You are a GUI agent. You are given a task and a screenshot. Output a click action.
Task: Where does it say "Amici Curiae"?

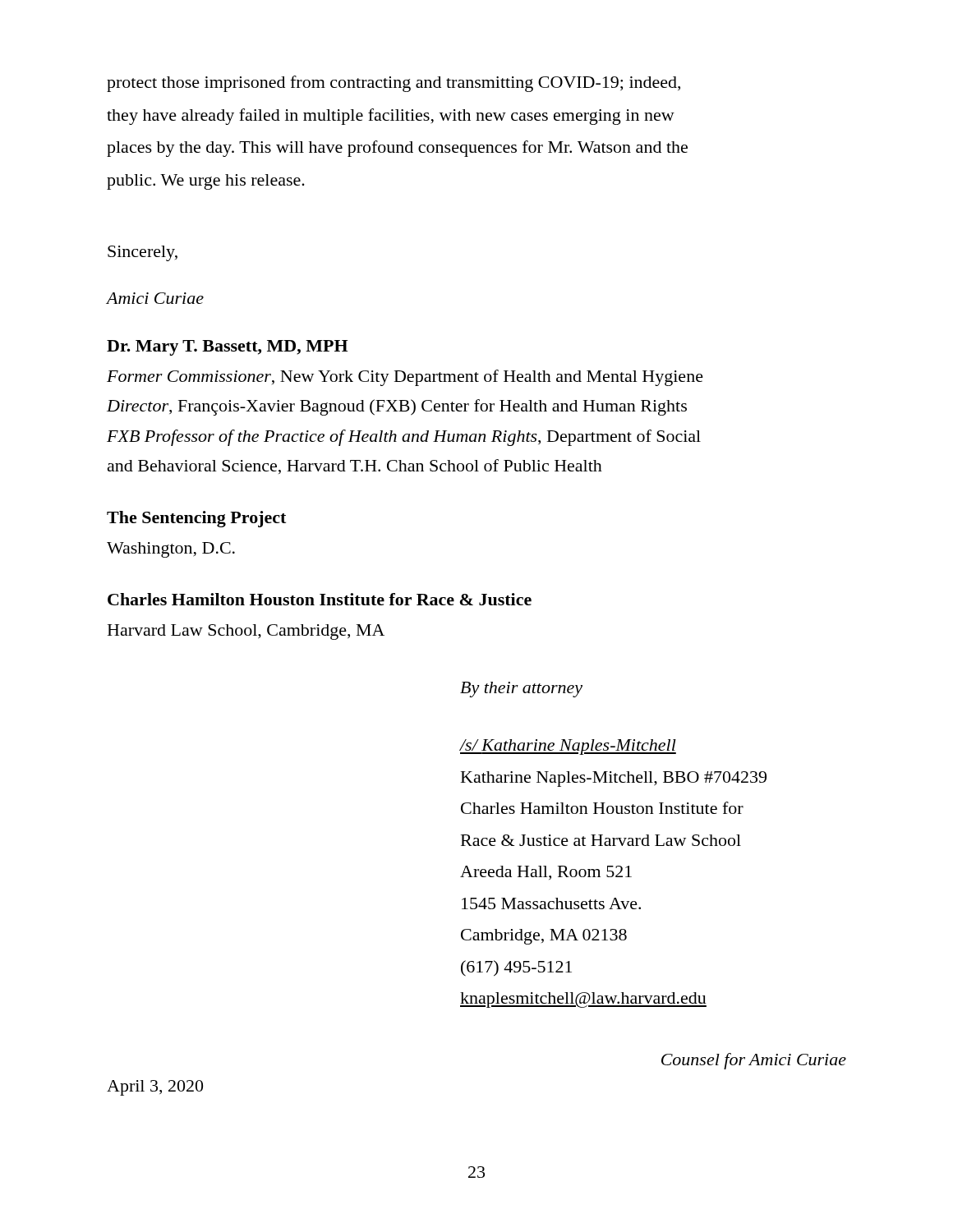point(155,298)
